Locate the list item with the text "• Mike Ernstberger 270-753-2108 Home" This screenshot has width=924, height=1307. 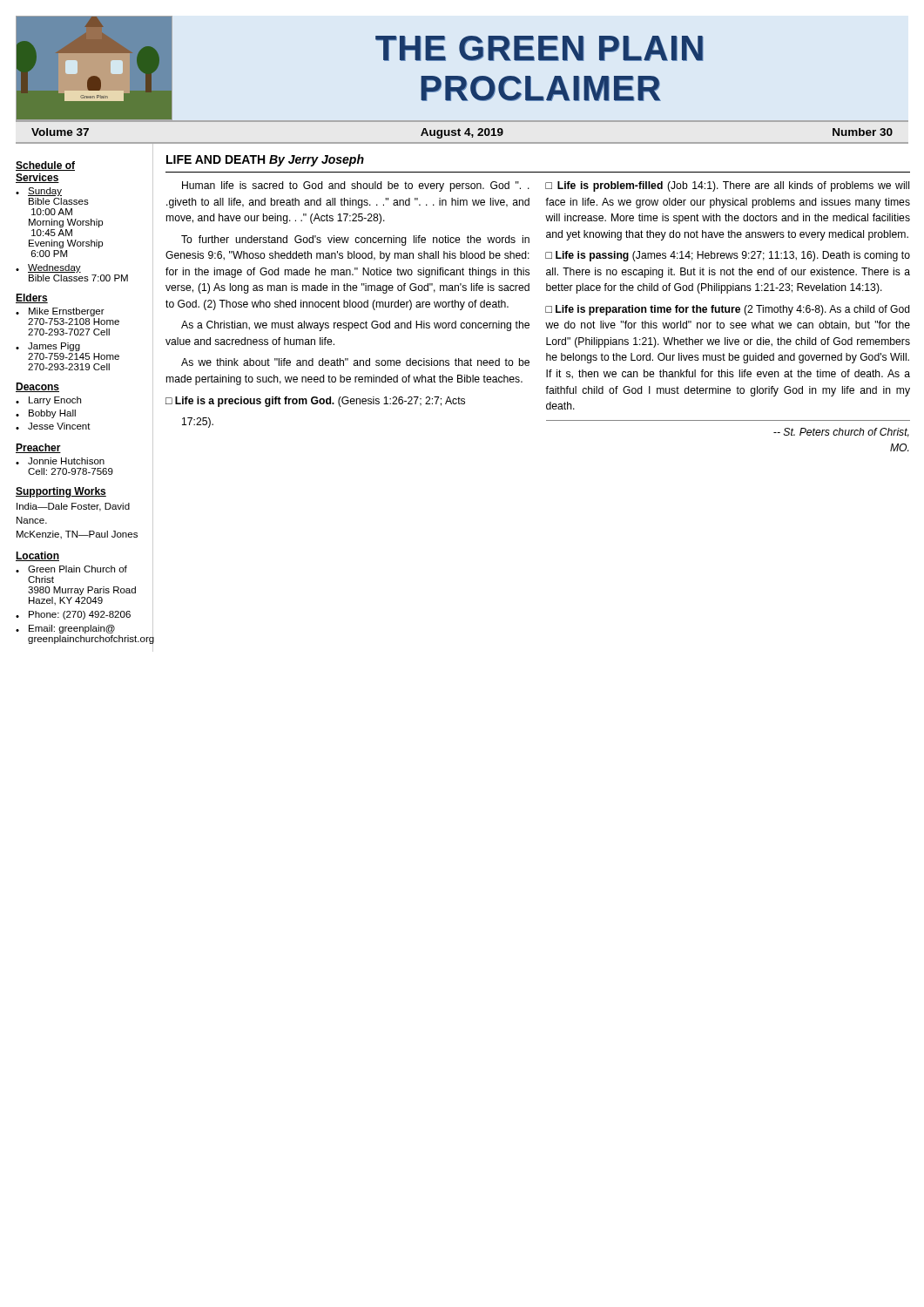[x=80, y=322]
